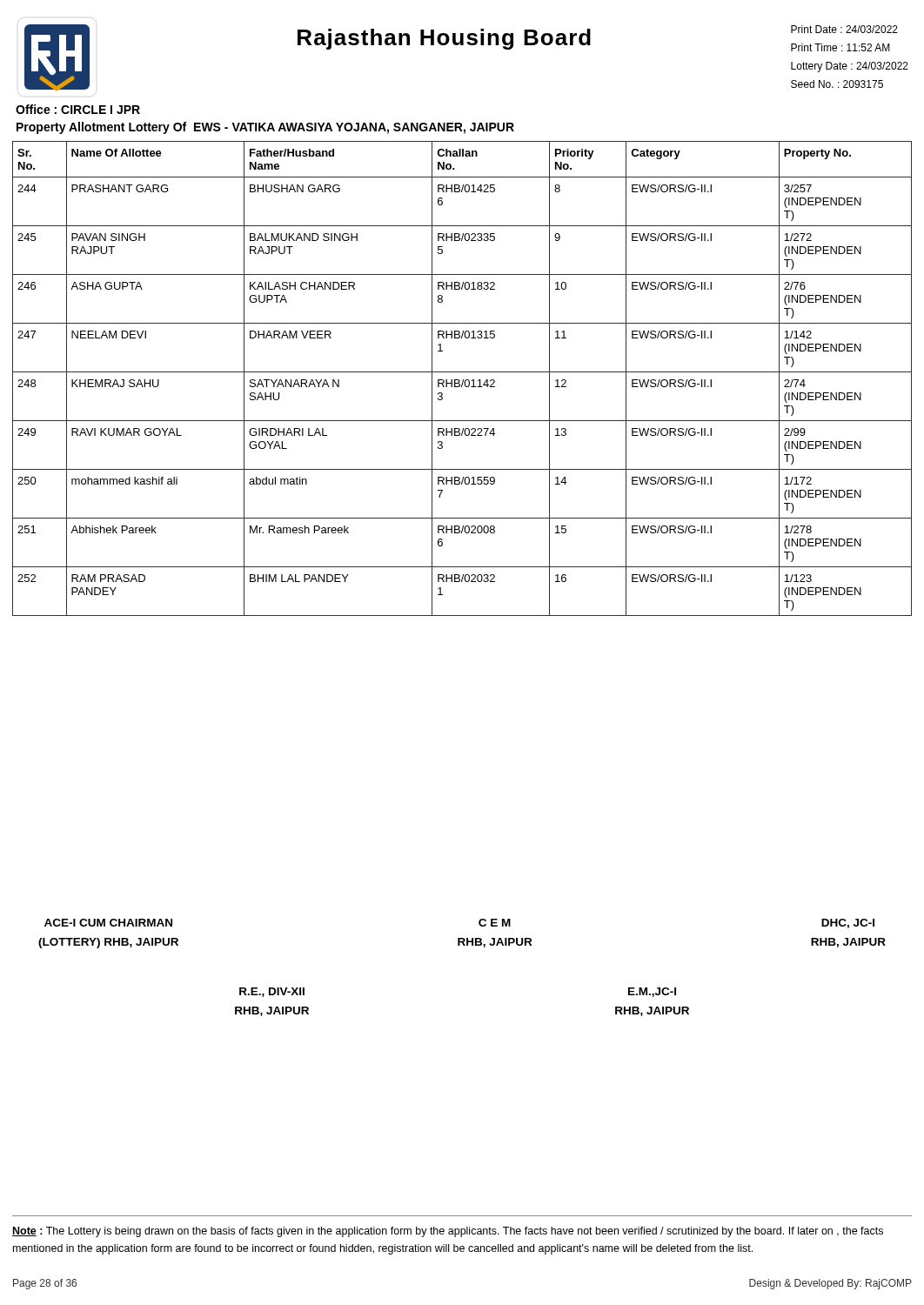Locate the section header that opens with "Office : CIRCLE"
The image size is (924, 1305).
78,110
